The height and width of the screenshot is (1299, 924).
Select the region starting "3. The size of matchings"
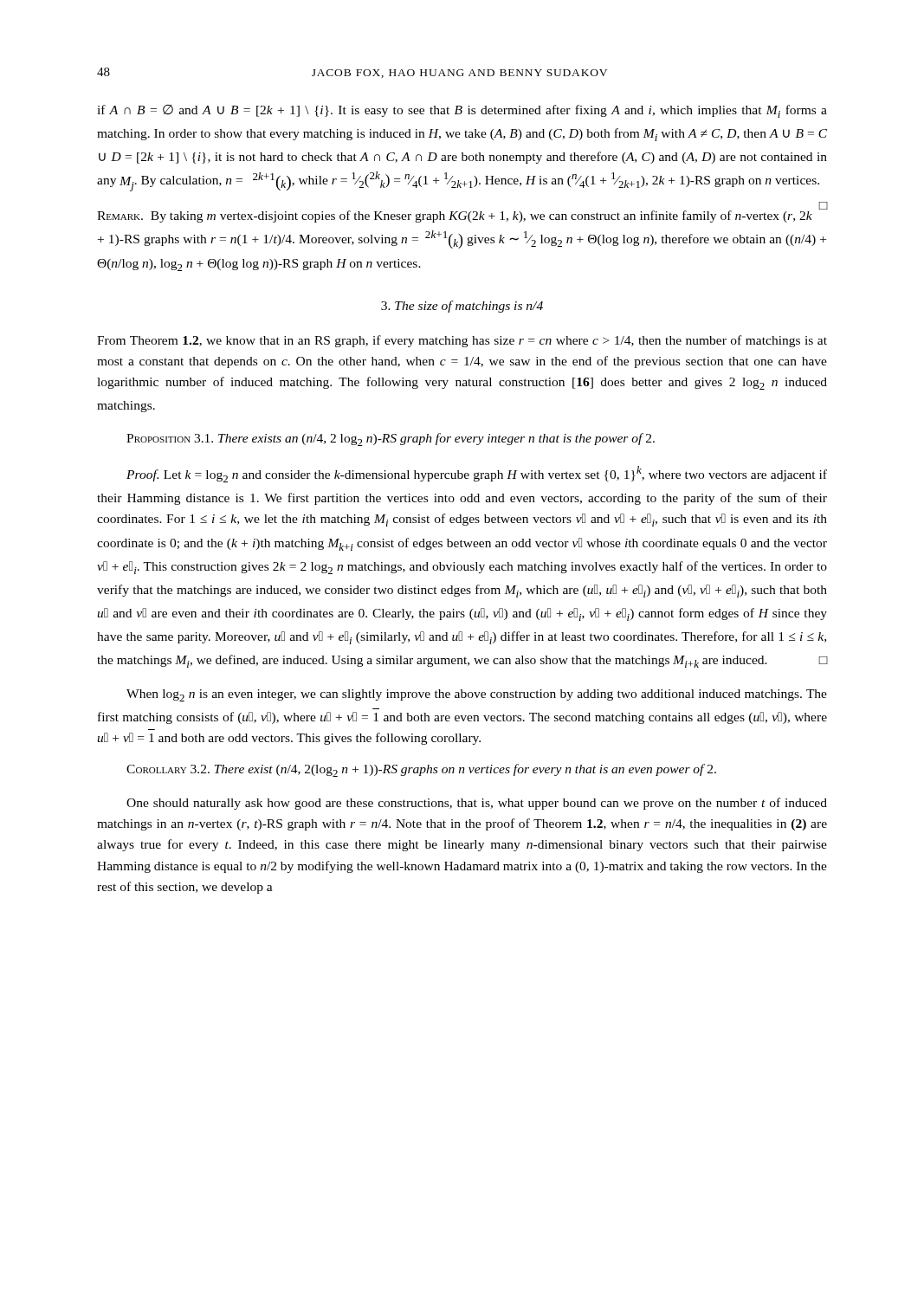[x=462, y=305]
